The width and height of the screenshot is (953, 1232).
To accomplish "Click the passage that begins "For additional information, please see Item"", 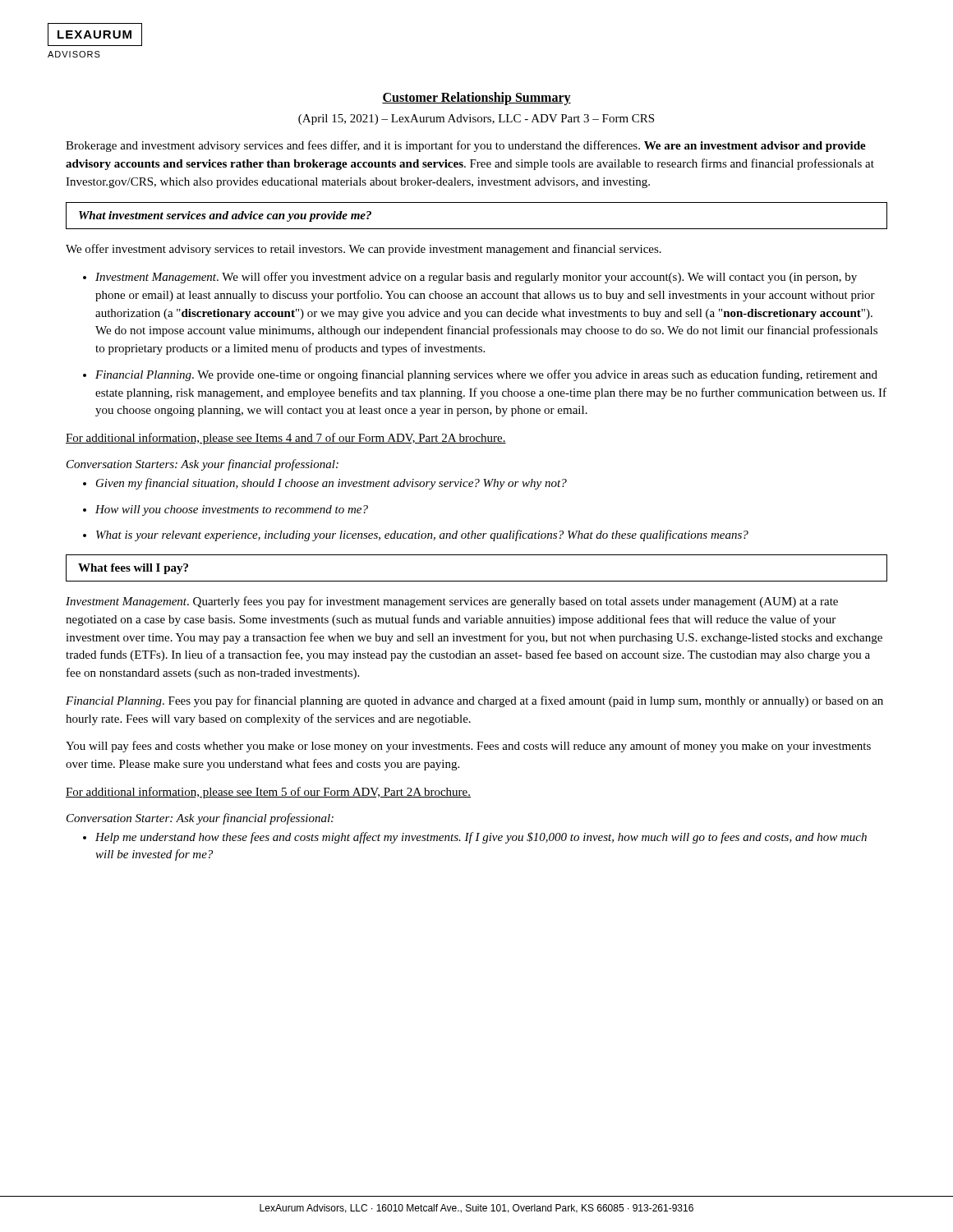I will [268, 792].
